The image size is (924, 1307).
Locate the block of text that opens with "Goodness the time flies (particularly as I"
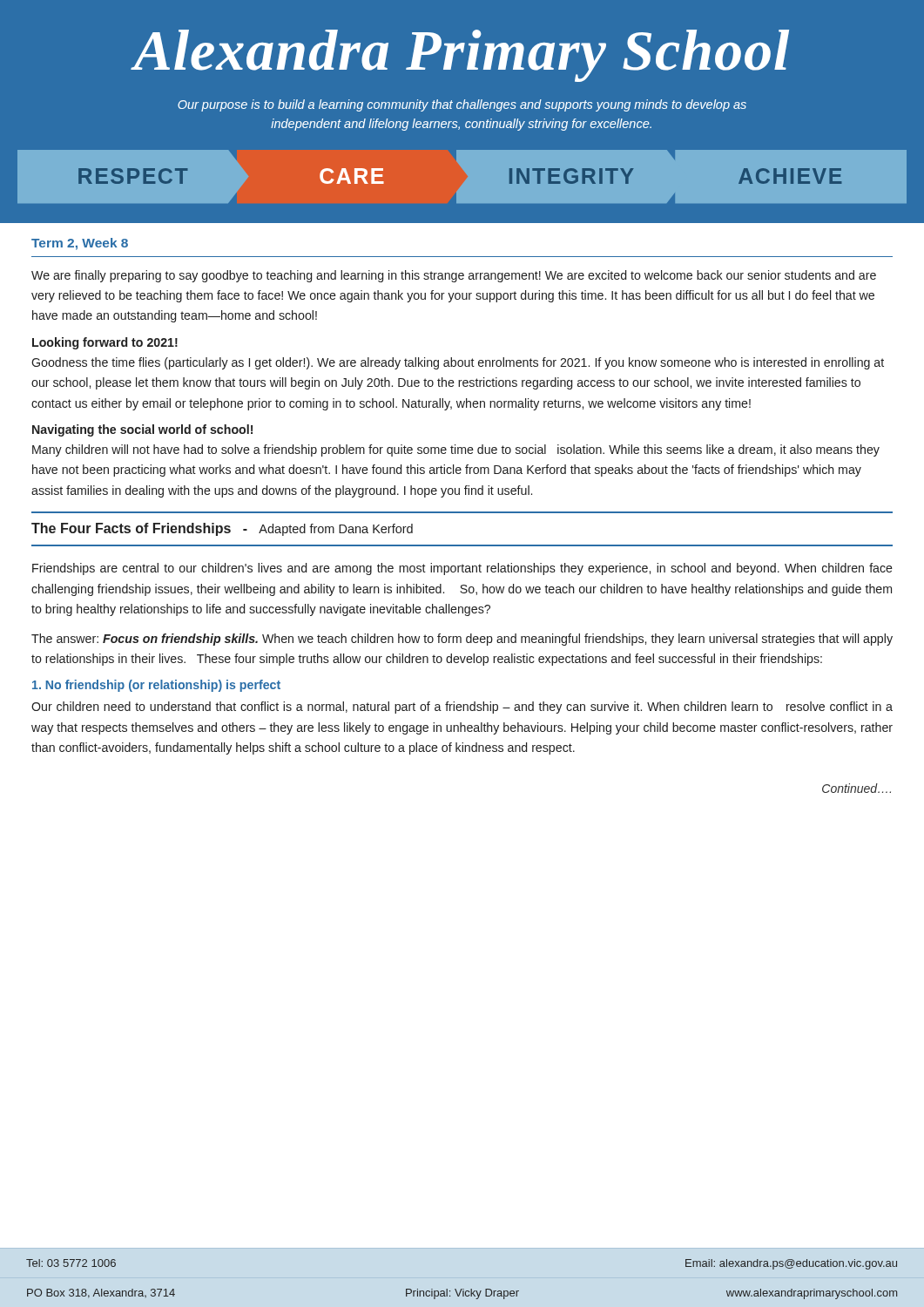coord(458,383)
